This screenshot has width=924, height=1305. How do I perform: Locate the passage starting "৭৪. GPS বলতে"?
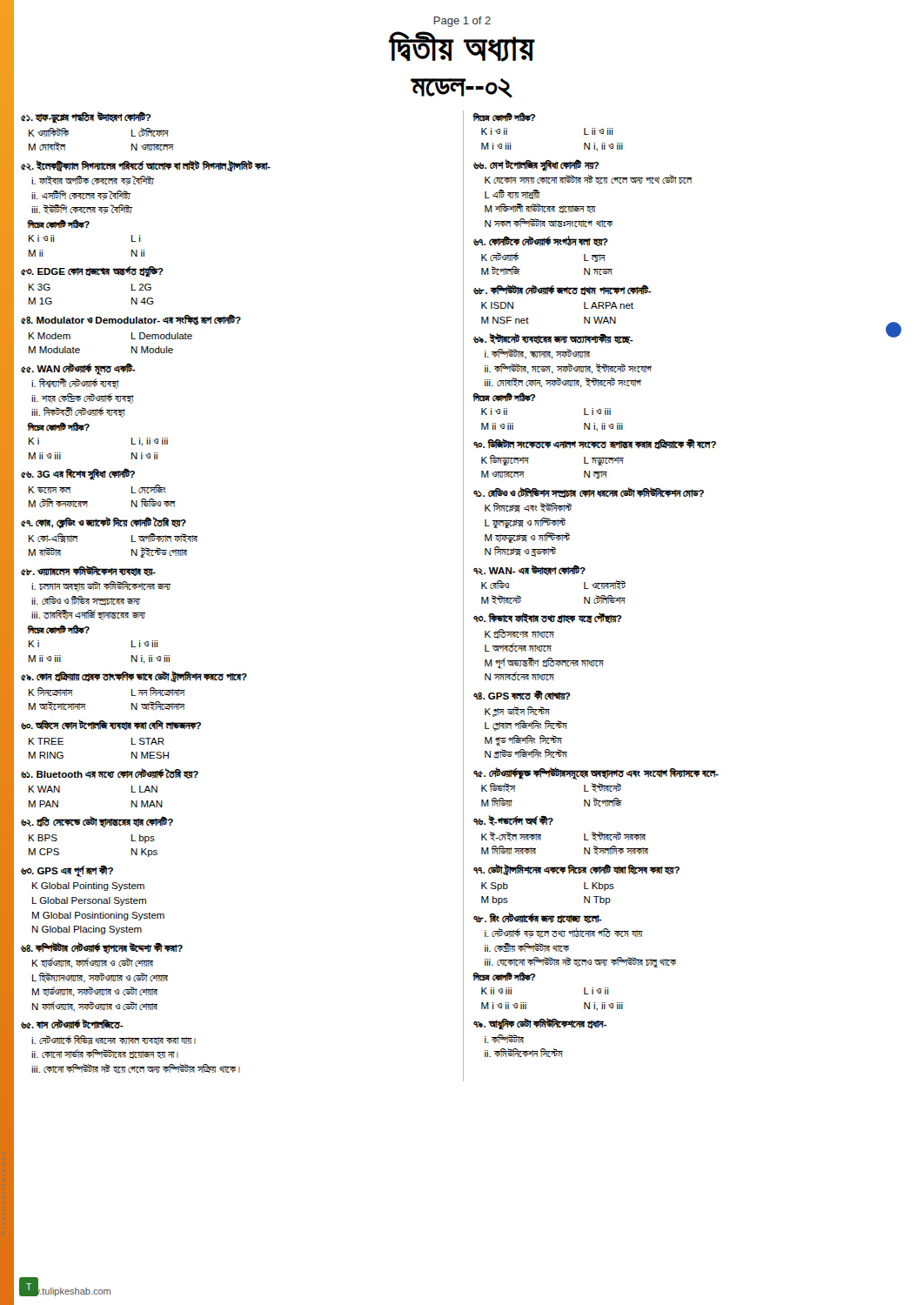tap(522, 696)
